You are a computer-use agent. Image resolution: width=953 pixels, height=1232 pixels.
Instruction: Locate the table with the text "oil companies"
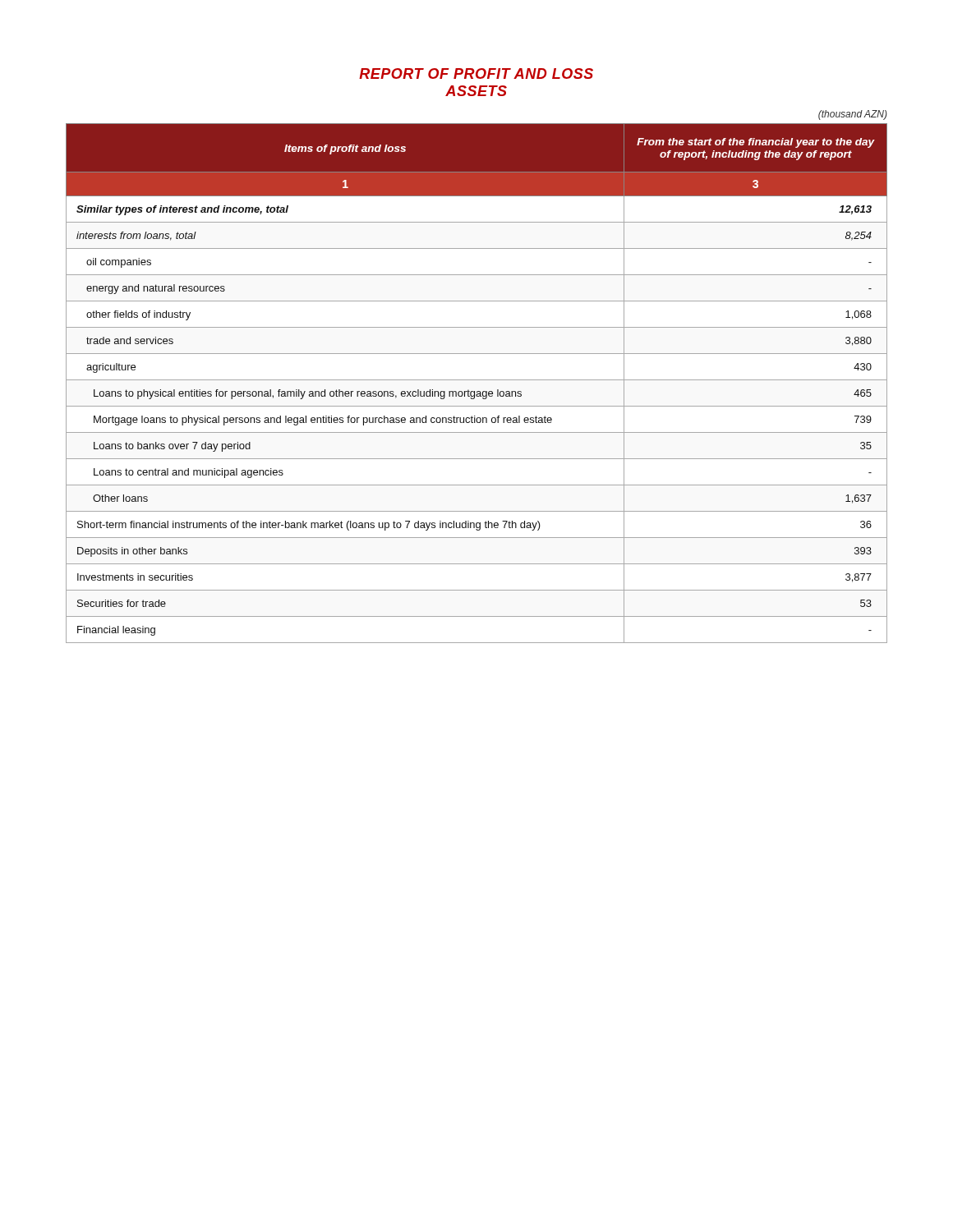476,383
